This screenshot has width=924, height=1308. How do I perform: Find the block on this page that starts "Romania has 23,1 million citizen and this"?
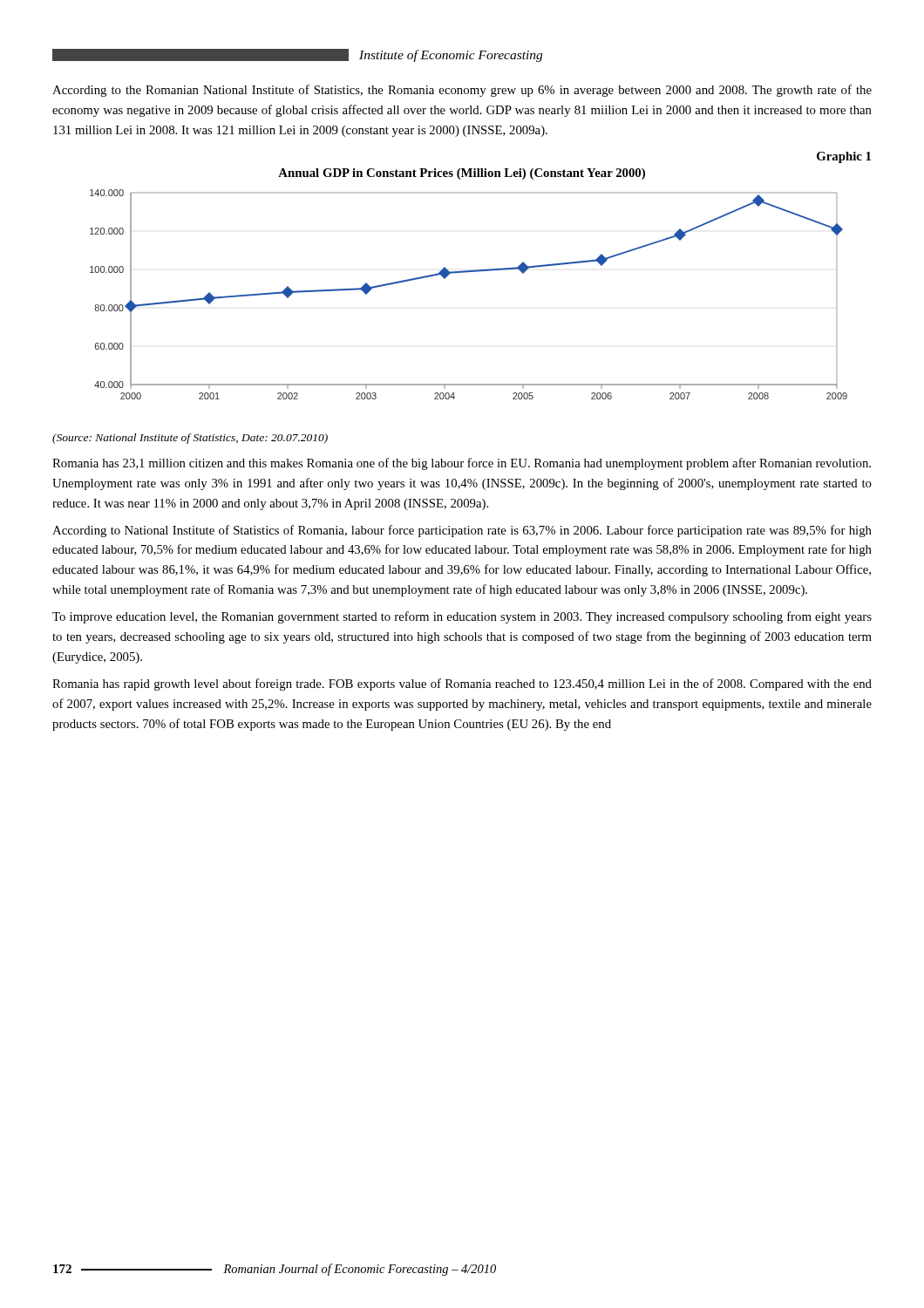tap(462, 483)
